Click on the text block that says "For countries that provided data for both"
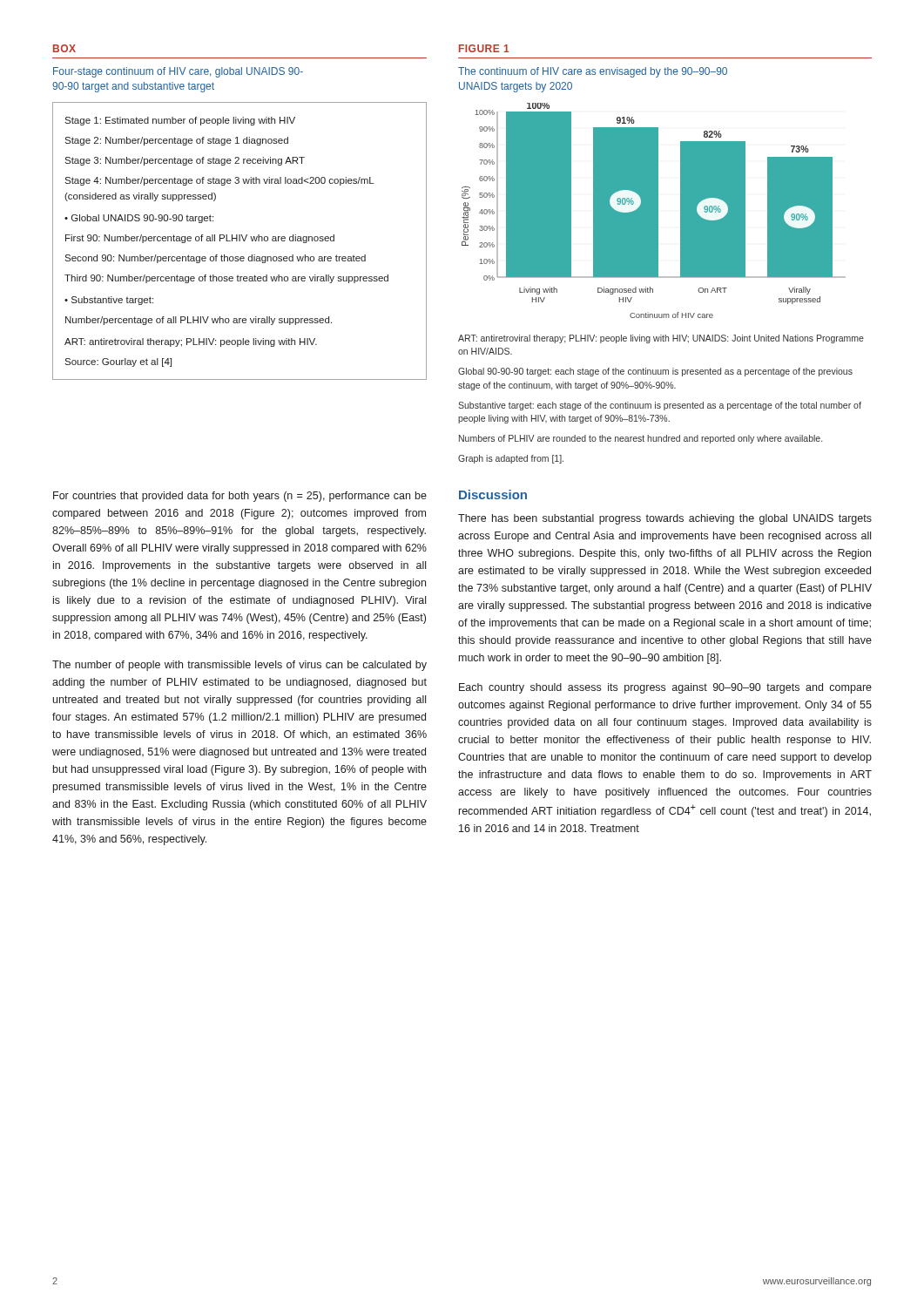The height and width of the screenshot is (1307, 924). tap(240, 565)
